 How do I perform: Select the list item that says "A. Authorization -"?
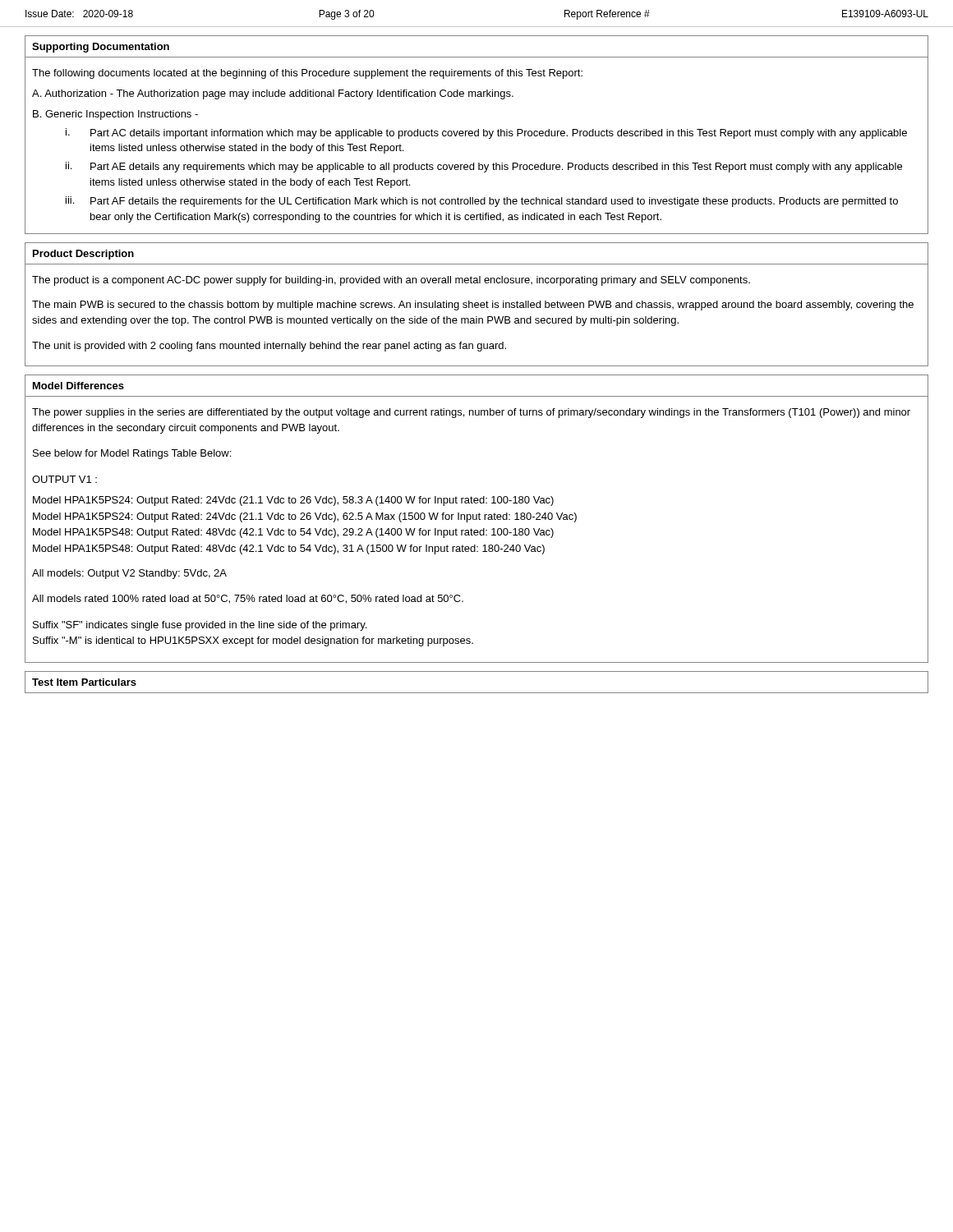click(273, 93)
